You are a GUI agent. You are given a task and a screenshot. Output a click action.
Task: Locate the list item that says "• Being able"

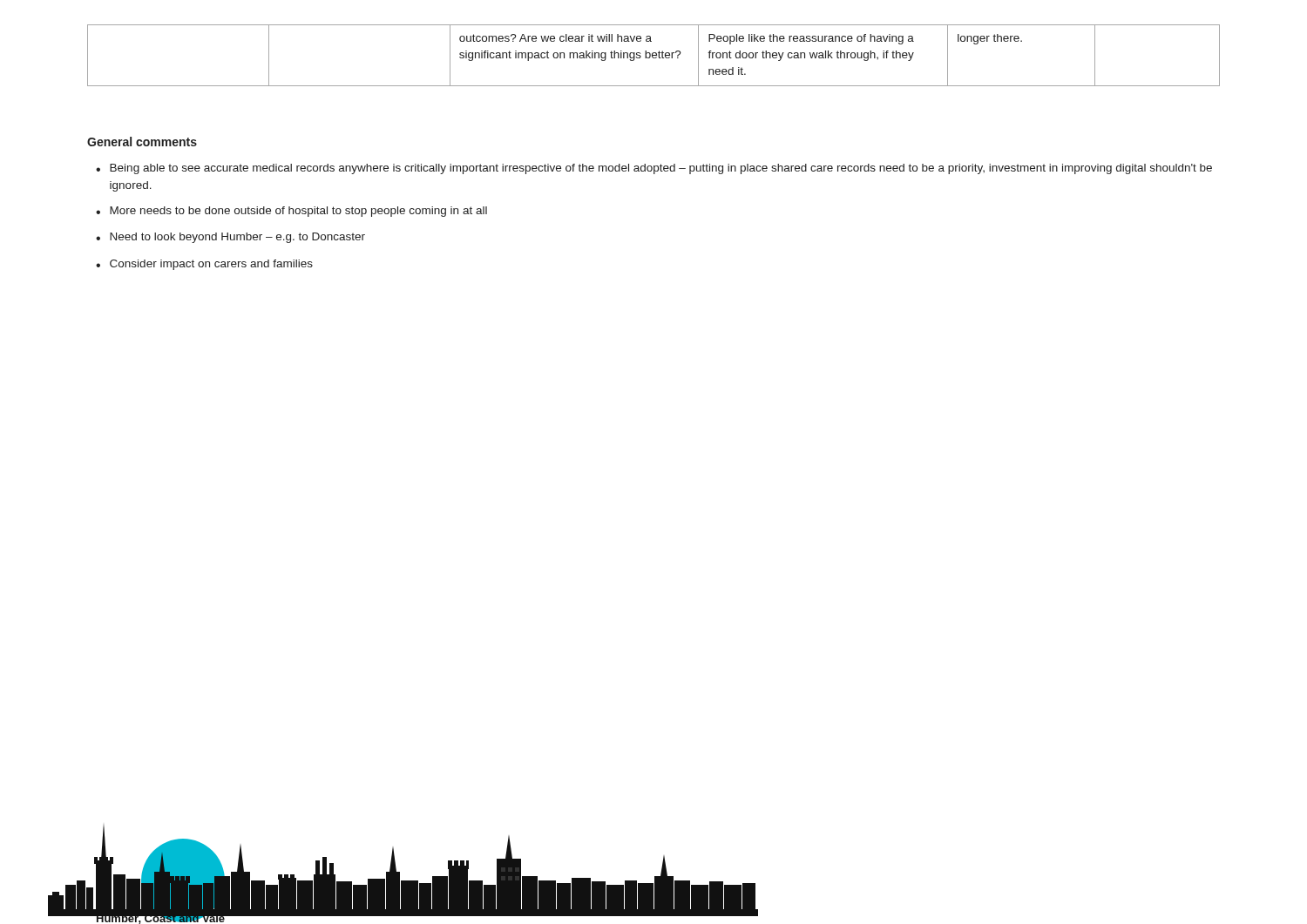(x=658, y=177)
